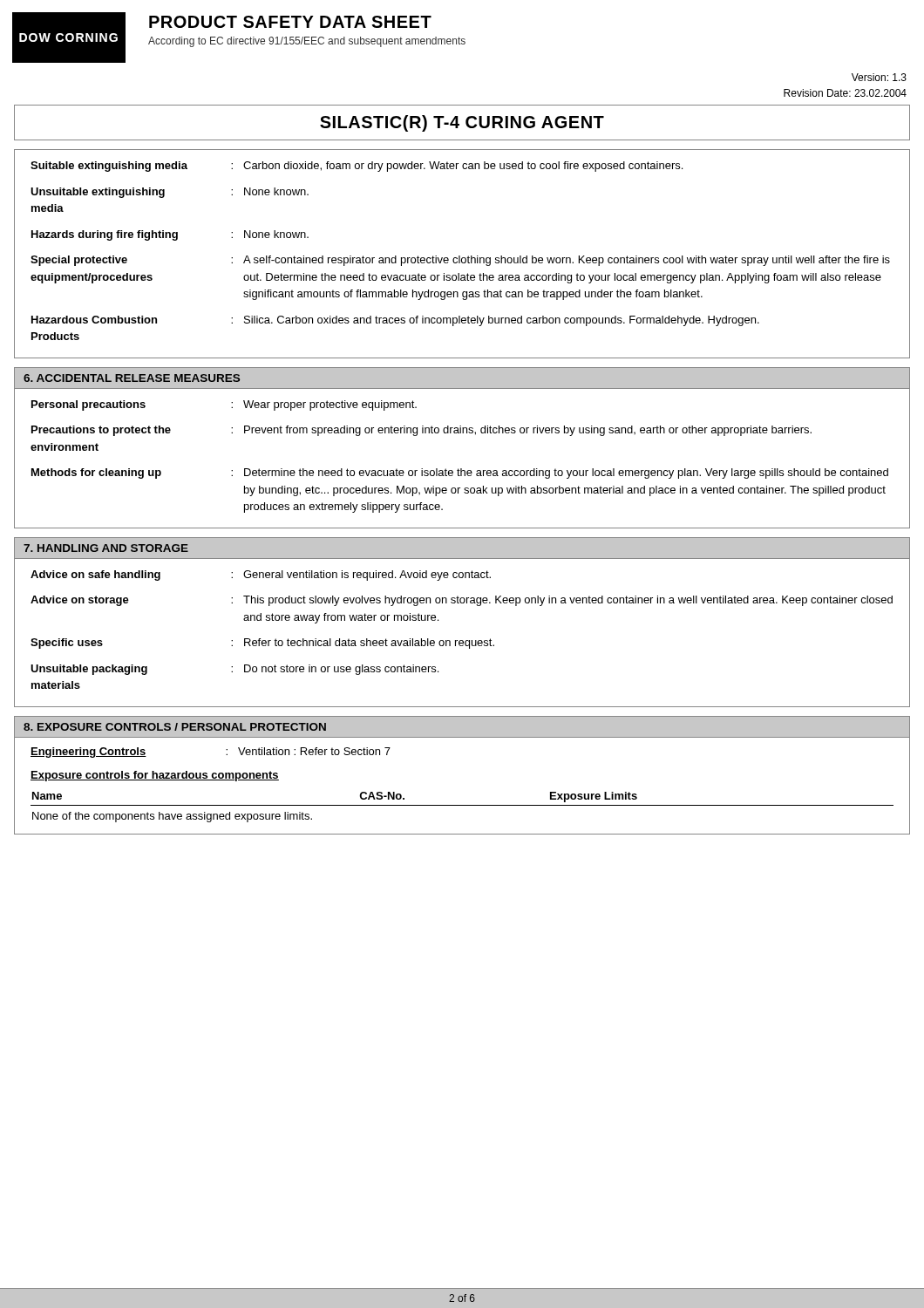The width and height of the screenshot is (924, 1308).
Task: Select the element starting "Advice on safe handling : General"
Action: pyautogui.click(x=462, y=574)
